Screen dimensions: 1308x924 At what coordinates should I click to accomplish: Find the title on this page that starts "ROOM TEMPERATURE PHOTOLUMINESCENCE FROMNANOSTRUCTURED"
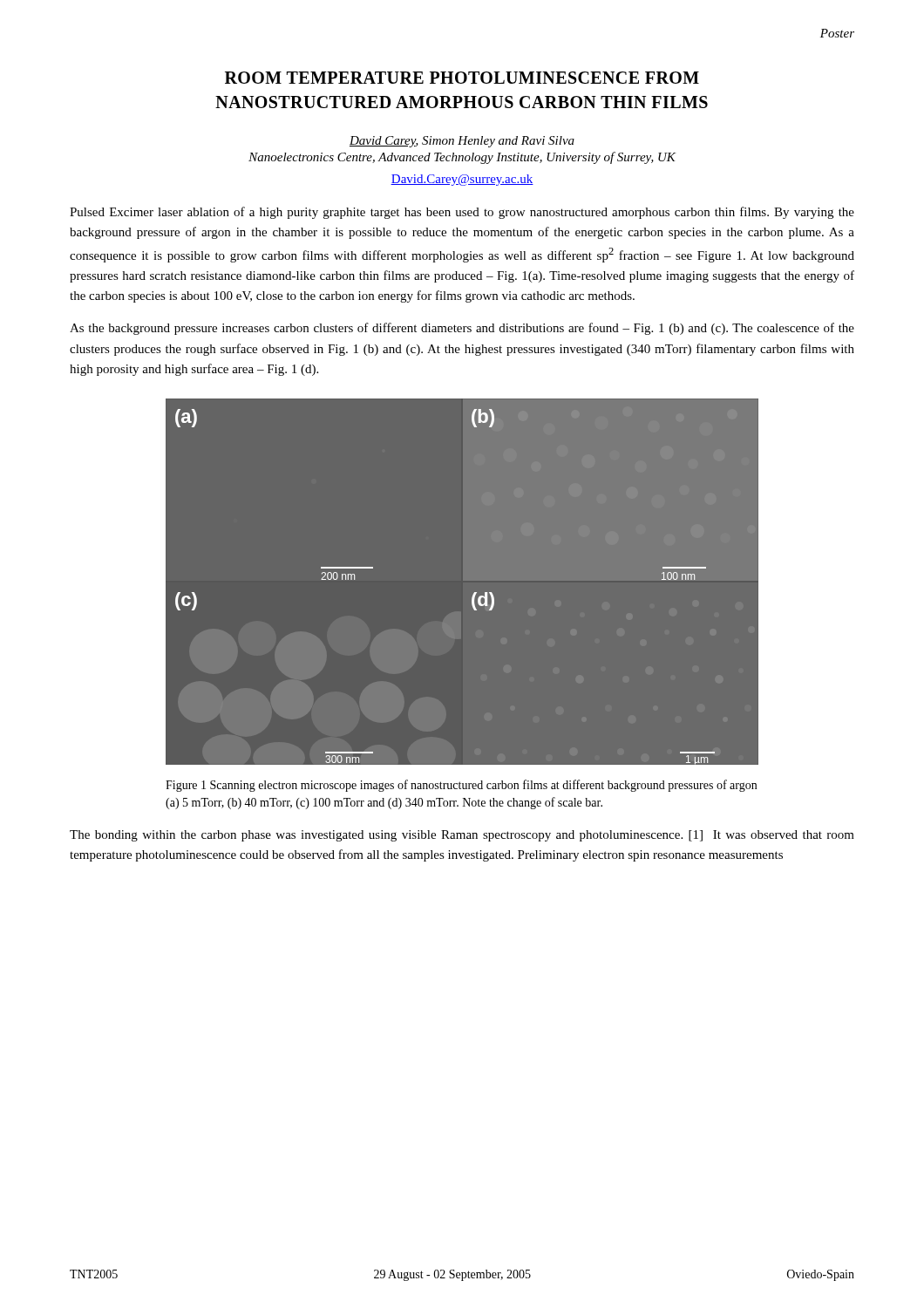[x=462, y=90]
